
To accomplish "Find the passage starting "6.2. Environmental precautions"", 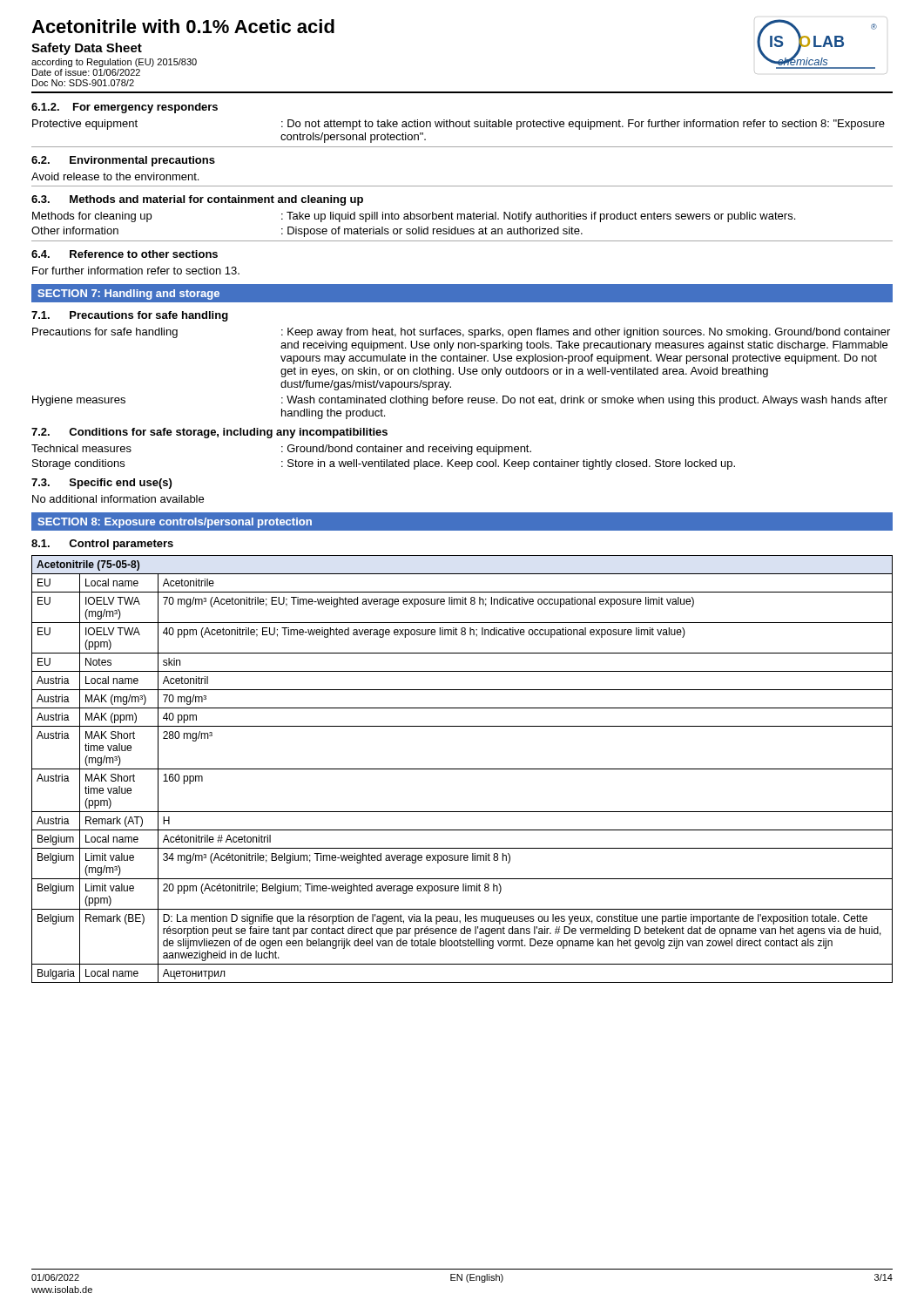I will coord(123,160).
